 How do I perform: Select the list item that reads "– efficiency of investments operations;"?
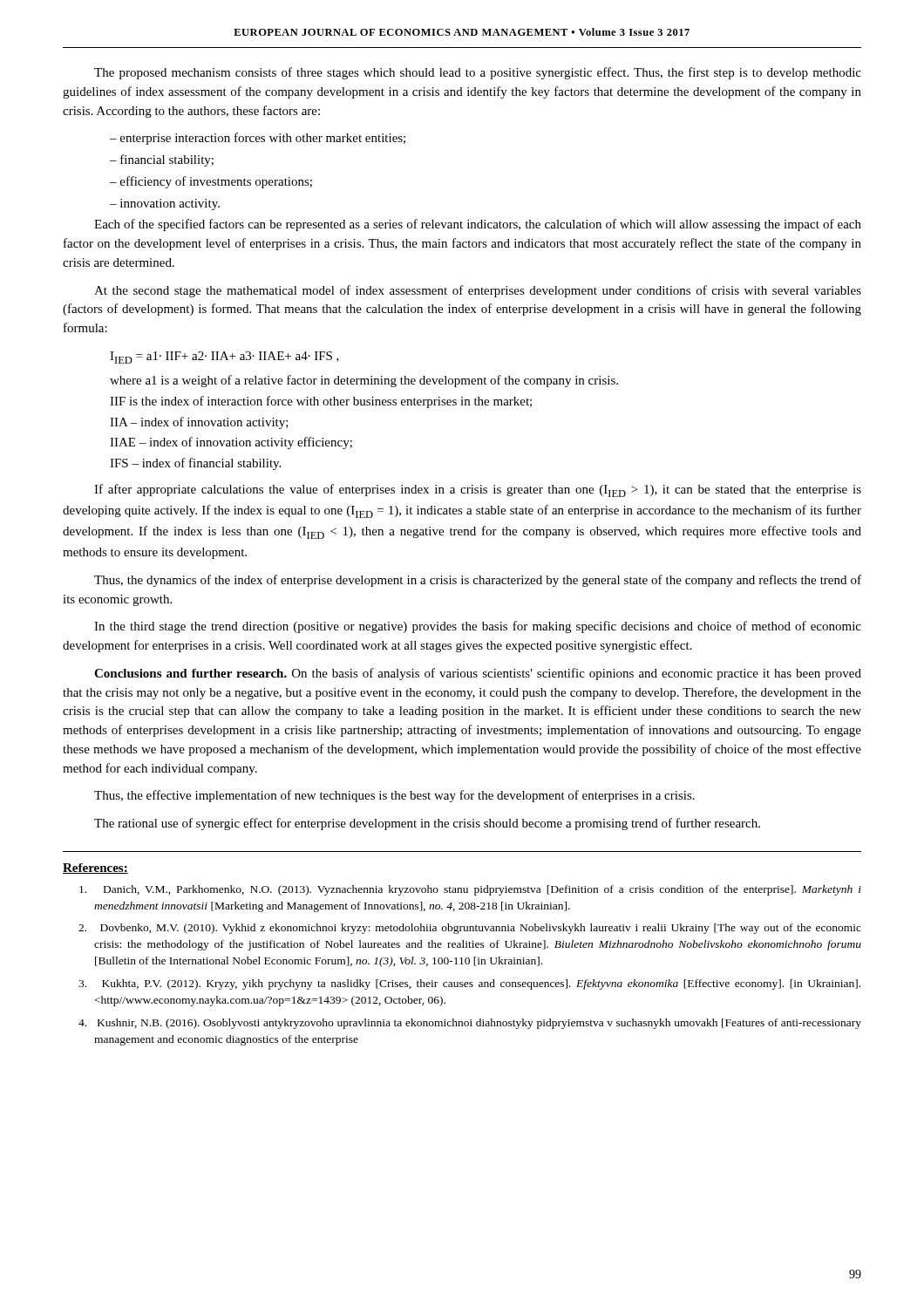point(211,181)
